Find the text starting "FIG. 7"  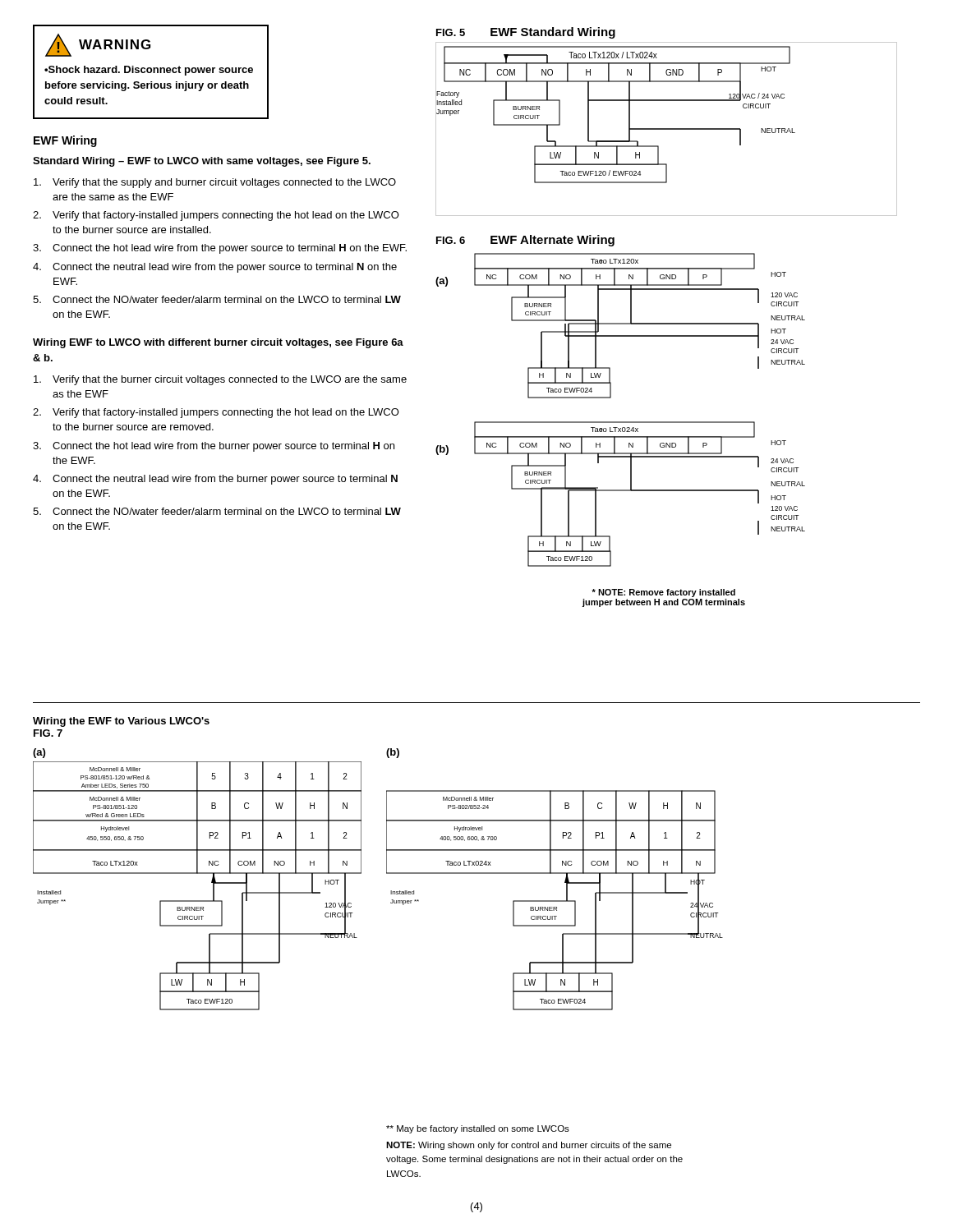(x=48, y=733)
